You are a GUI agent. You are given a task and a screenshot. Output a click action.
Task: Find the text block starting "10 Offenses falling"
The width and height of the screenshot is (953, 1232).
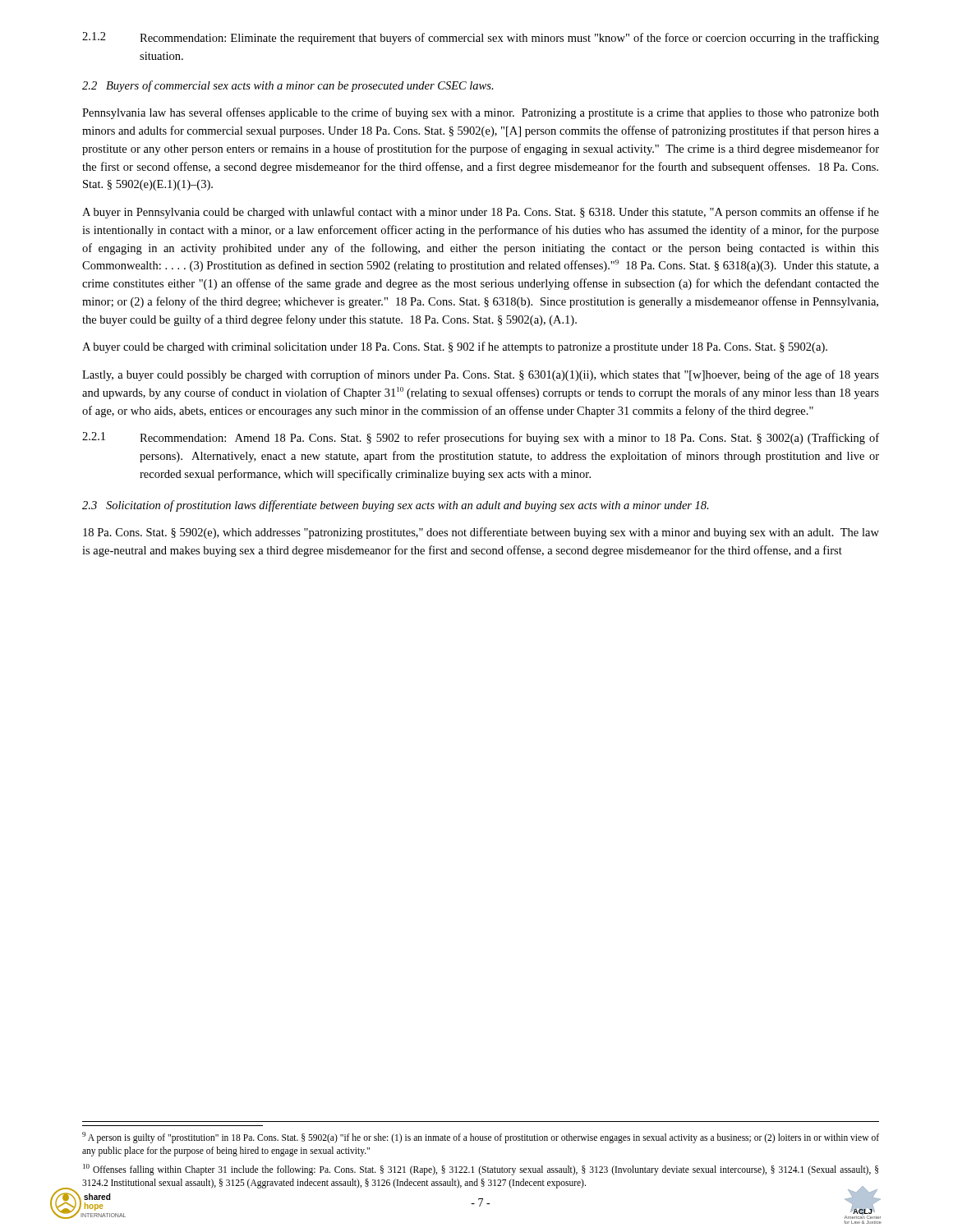tap(481, 1175)
